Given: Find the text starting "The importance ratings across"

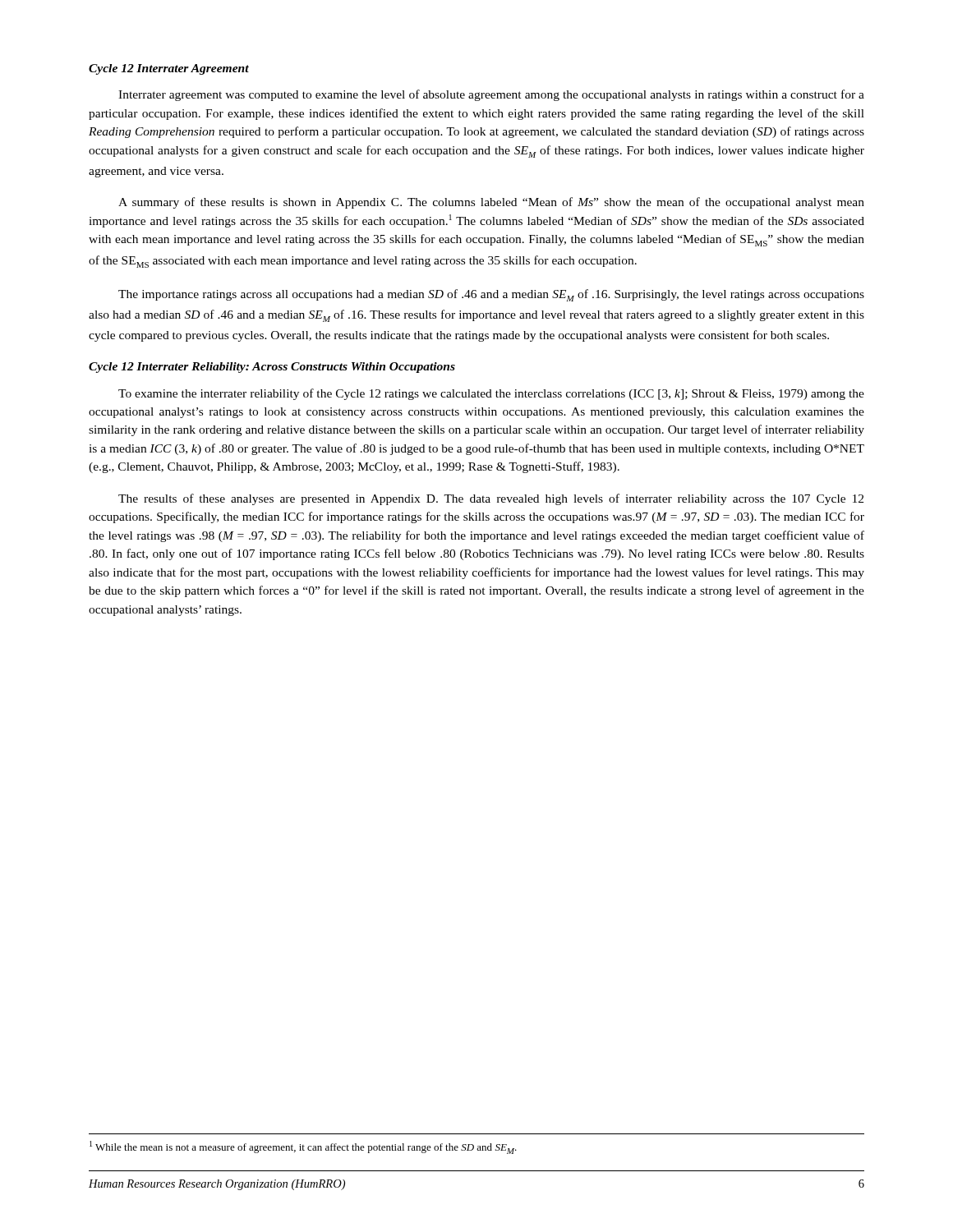Looking at the screenshot, I should coord(476,314).
